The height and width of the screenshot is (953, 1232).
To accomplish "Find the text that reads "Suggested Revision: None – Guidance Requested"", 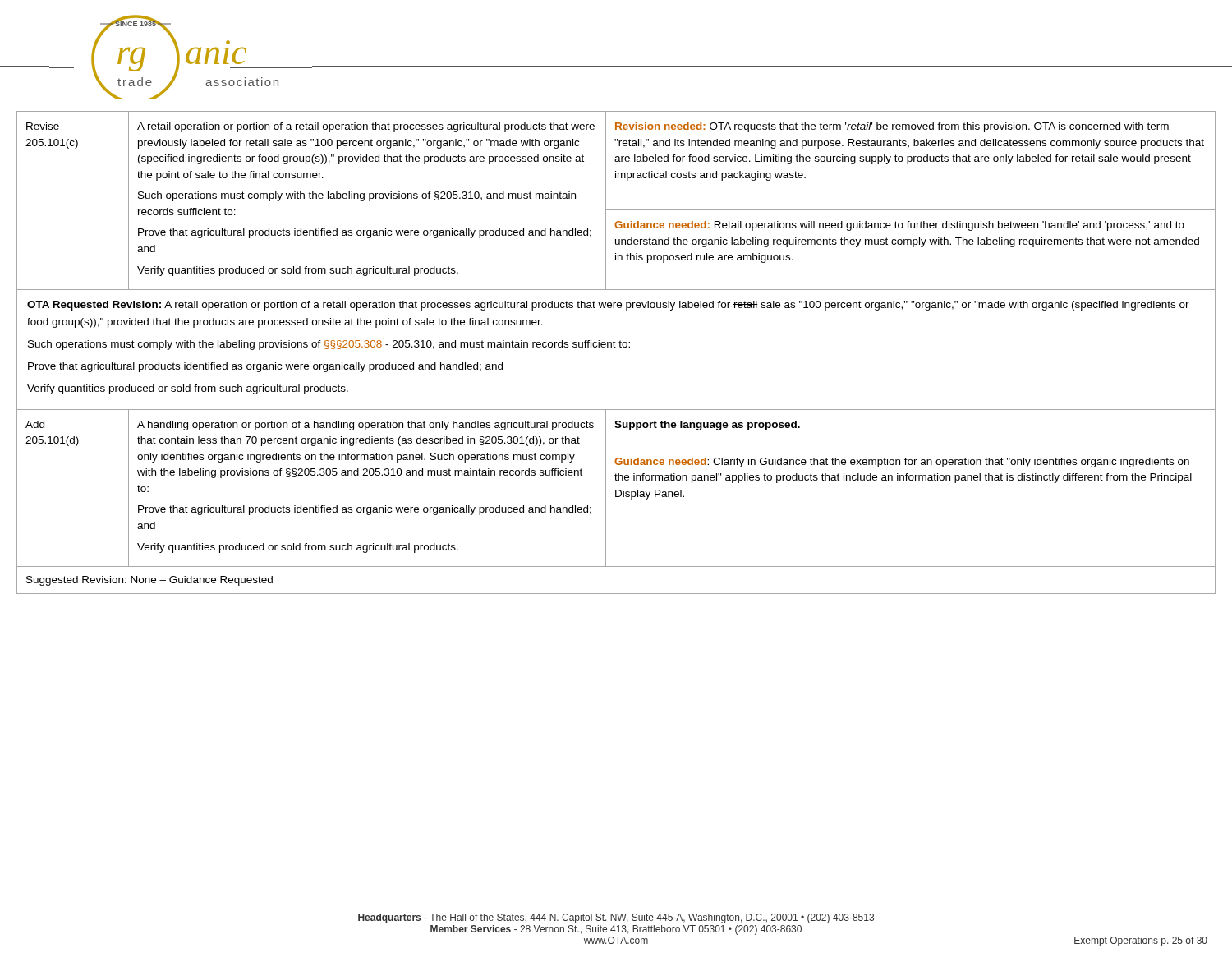I will click(149, 580).
